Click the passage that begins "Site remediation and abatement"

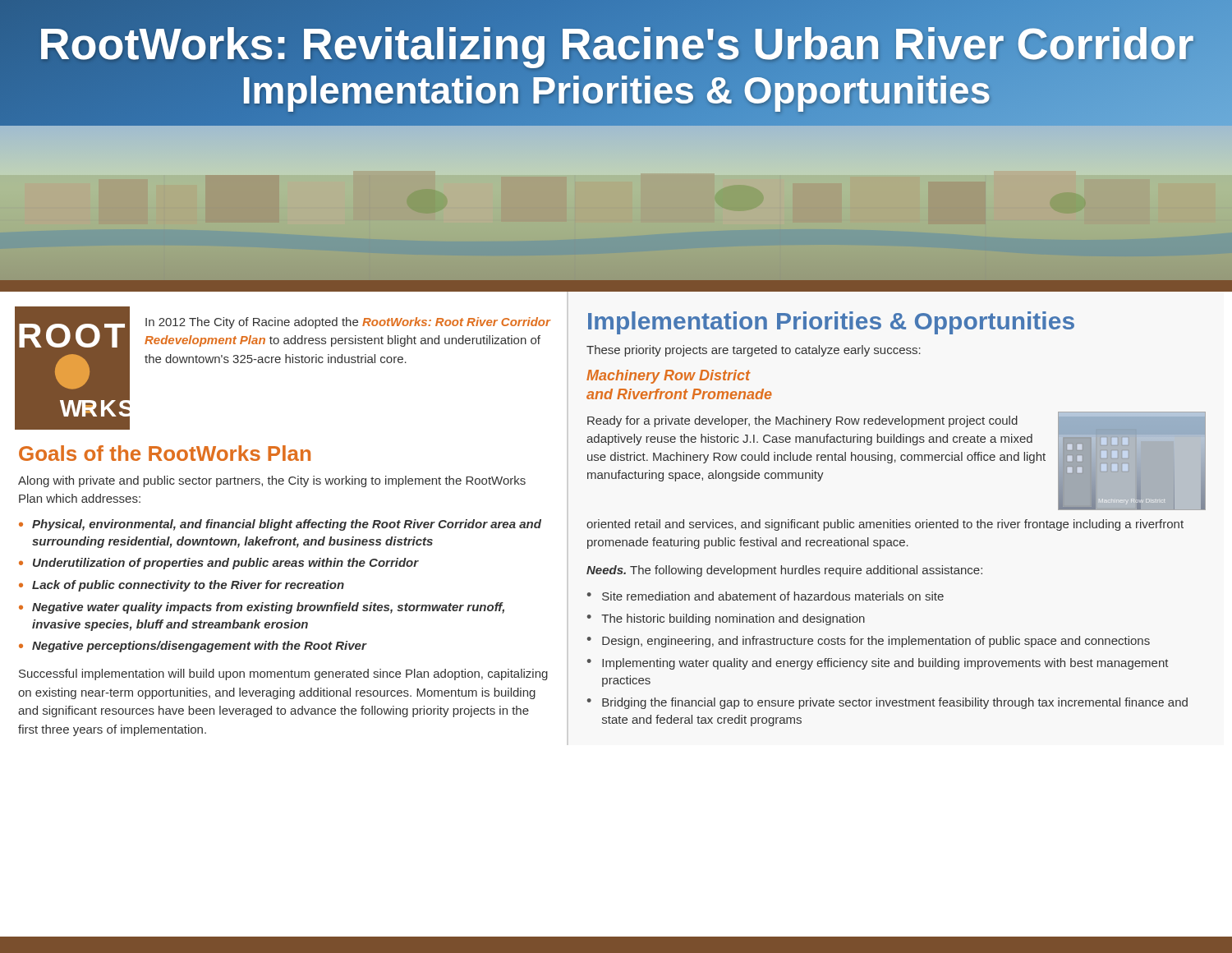pos(773,596)
